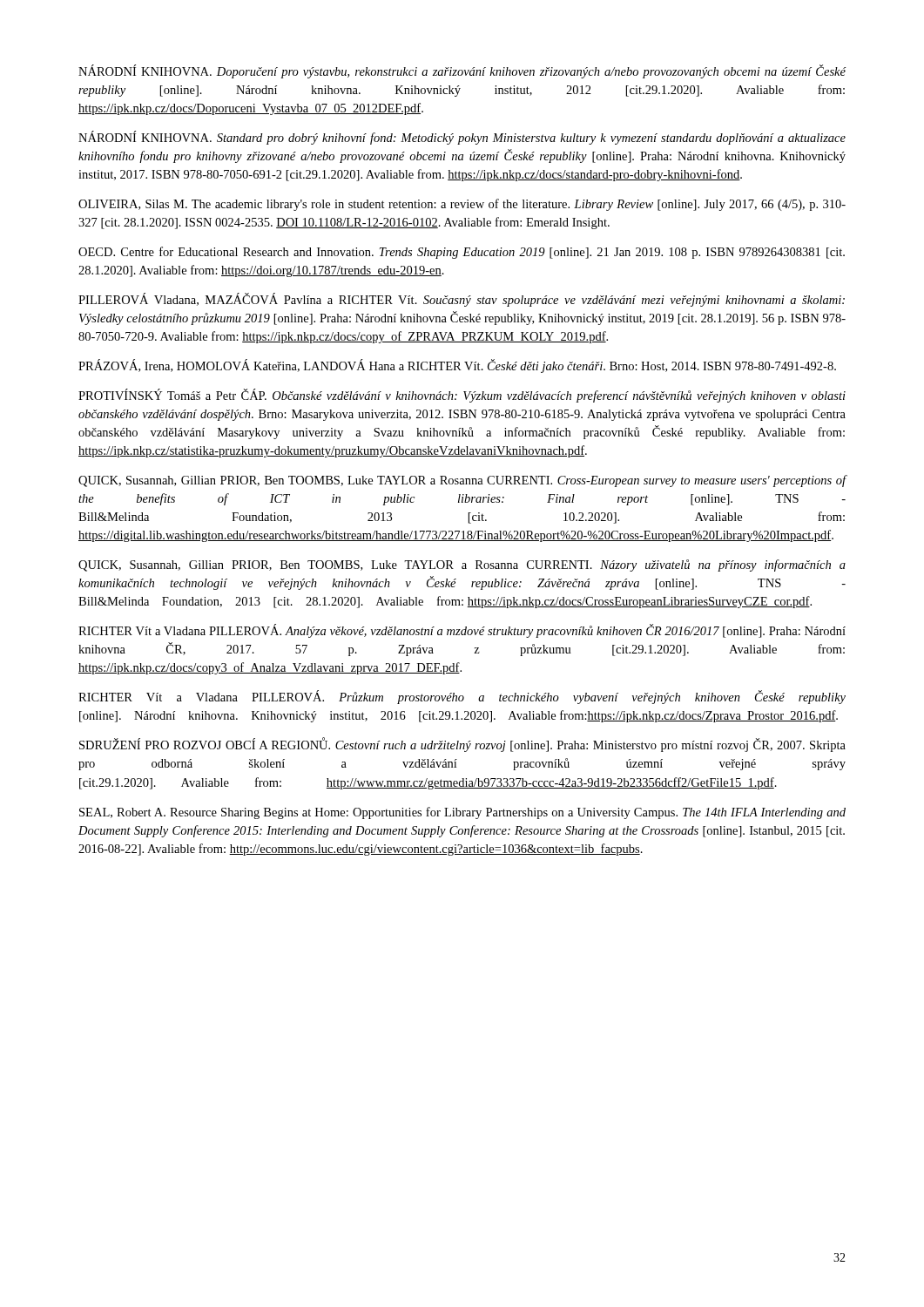Click the passage that begins "RICHTER Vít a Vladana PILLEROVÁ. Analýza"

click(462, 631)
